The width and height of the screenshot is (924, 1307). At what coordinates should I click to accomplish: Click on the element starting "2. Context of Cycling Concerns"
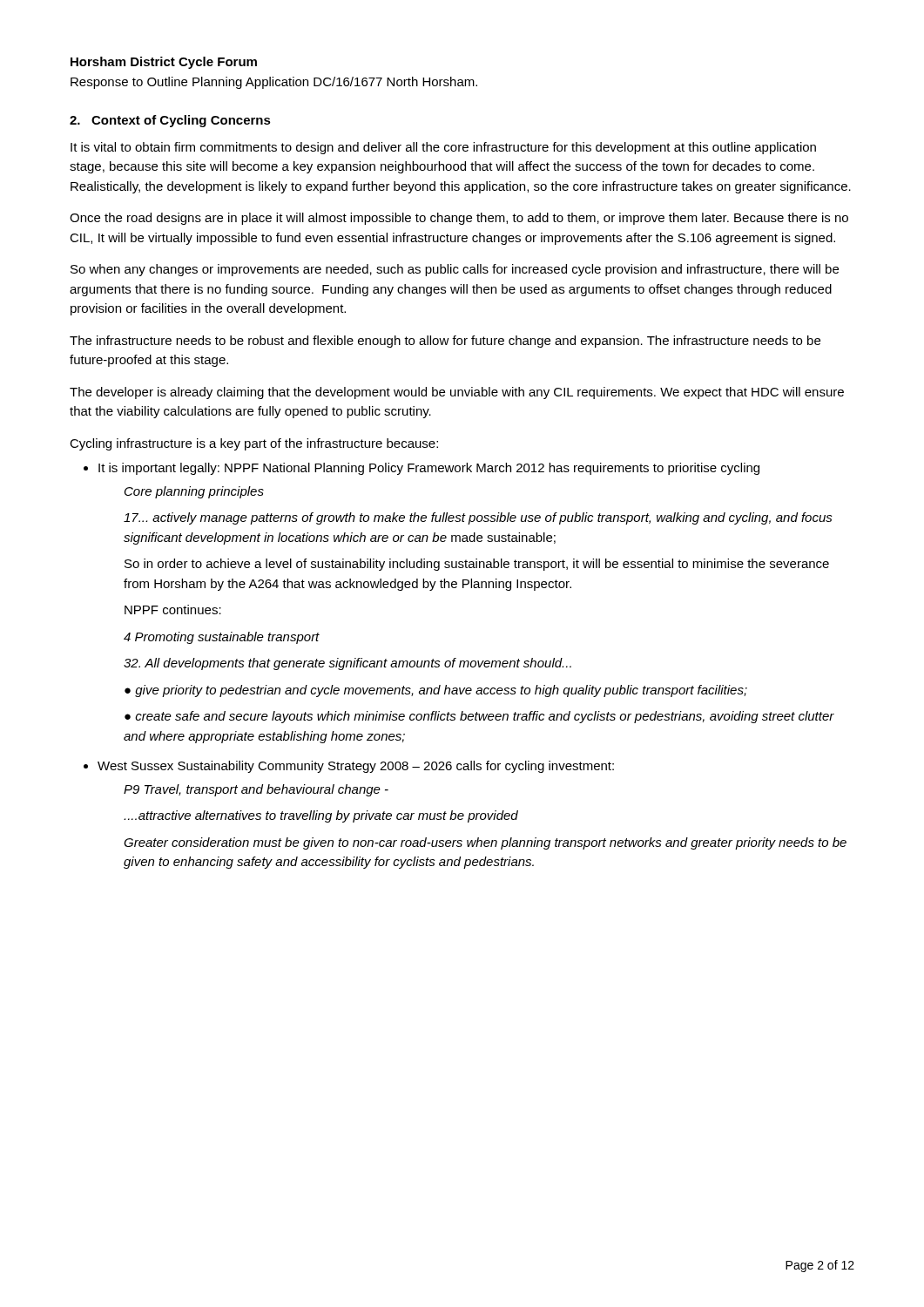[x=170, y=121]
